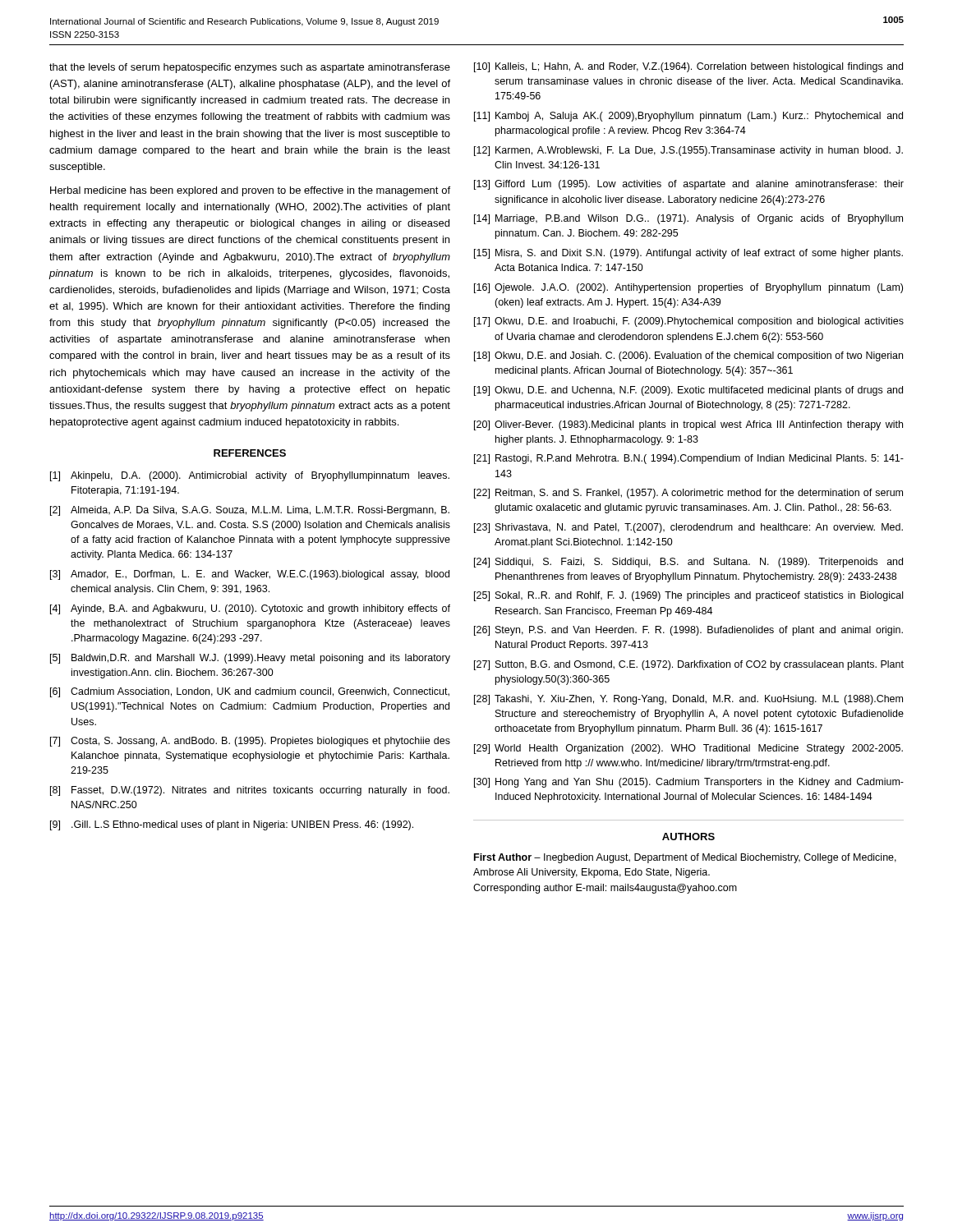Click on the list item with the text "[14]Marriage, P.B.and Wilson"

[688, 226]
